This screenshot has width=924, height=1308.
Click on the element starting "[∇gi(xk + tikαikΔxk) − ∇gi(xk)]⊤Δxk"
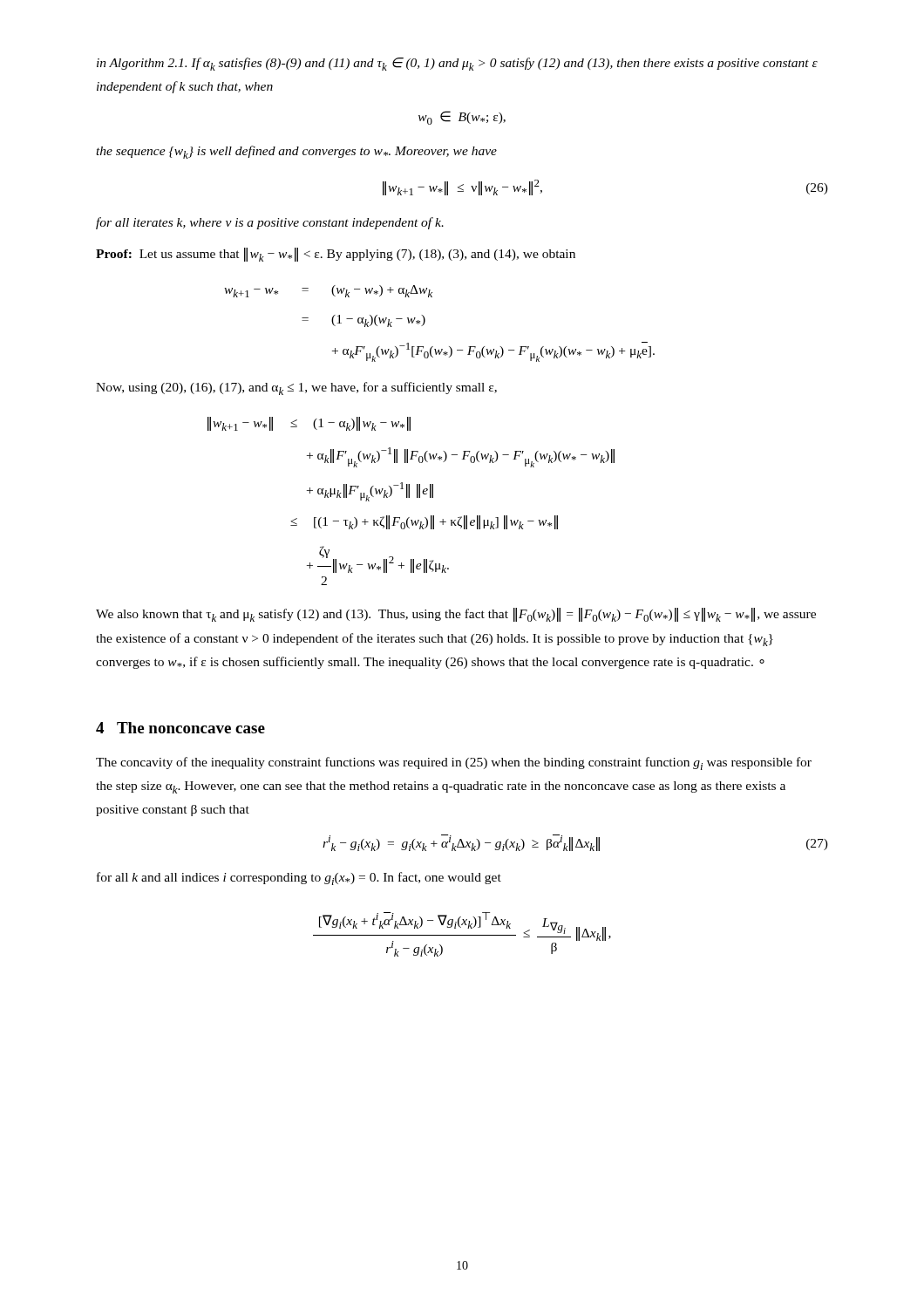pyautogui.click(x=462, y=935)
